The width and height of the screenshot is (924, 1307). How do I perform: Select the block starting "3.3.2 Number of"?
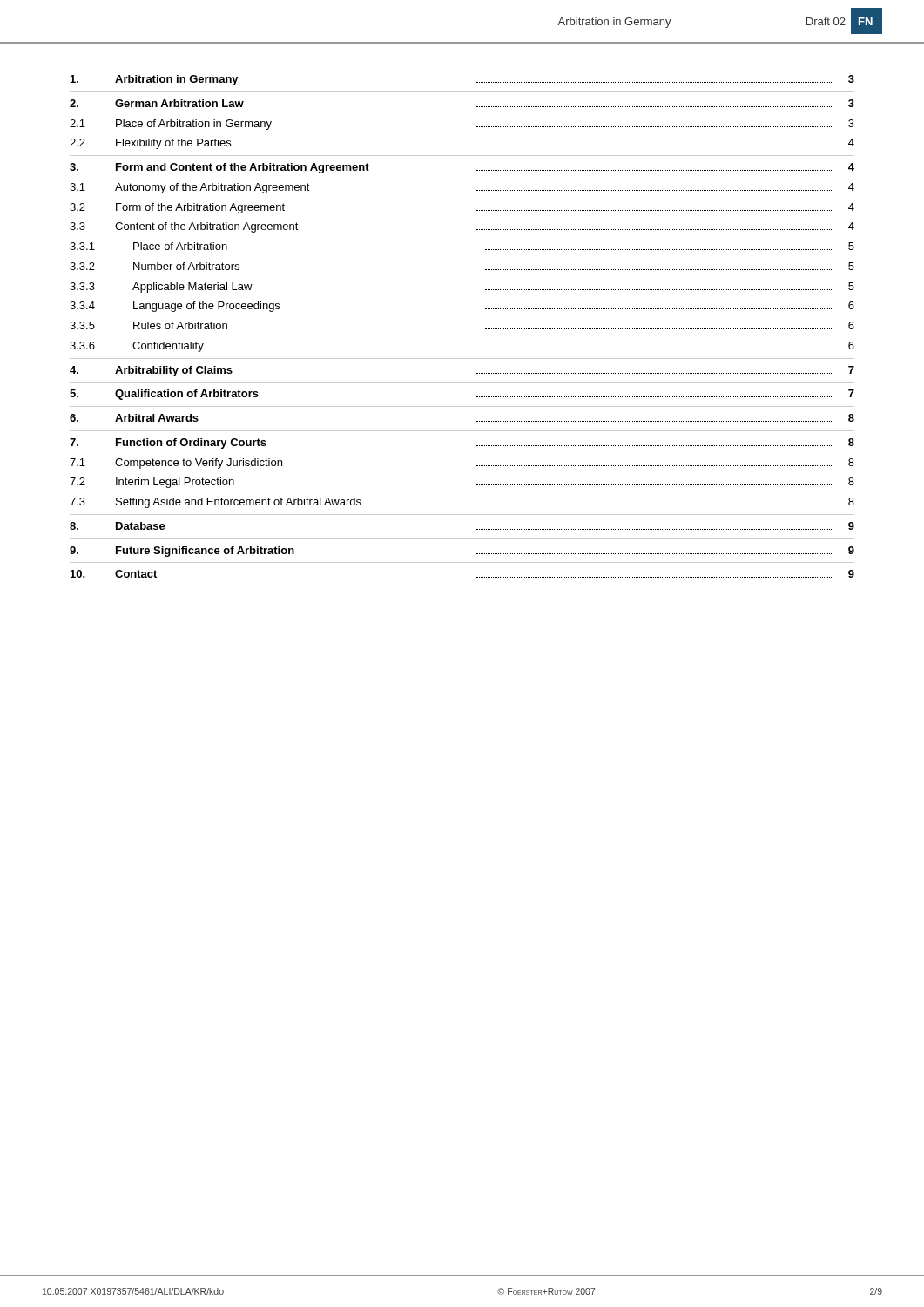82,266
